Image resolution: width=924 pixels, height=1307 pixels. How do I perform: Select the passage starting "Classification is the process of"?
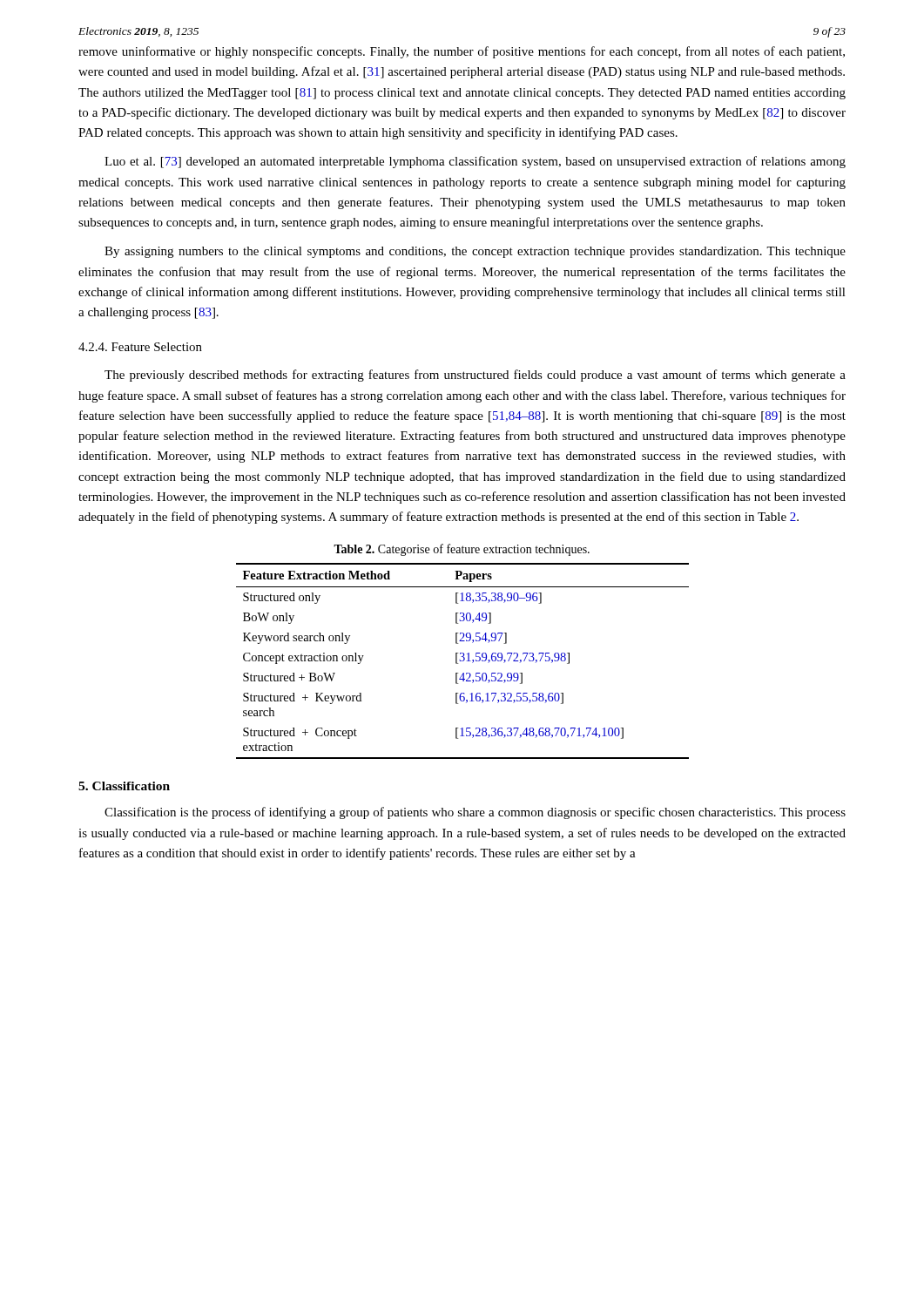pyautogui.click(x=462, y=833)
